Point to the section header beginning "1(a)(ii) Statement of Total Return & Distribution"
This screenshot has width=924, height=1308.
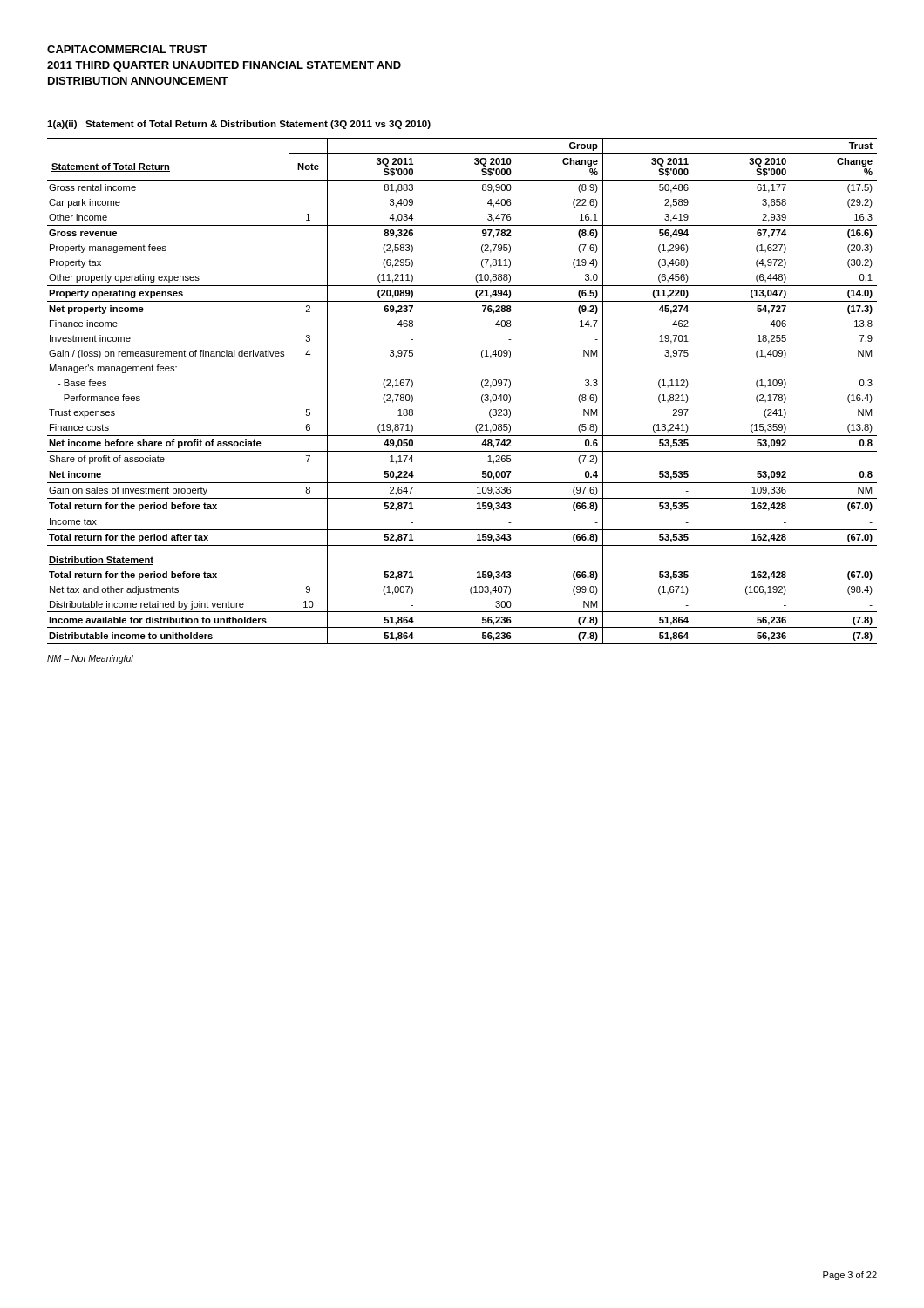pyautogui.click(x=239, y=123)
